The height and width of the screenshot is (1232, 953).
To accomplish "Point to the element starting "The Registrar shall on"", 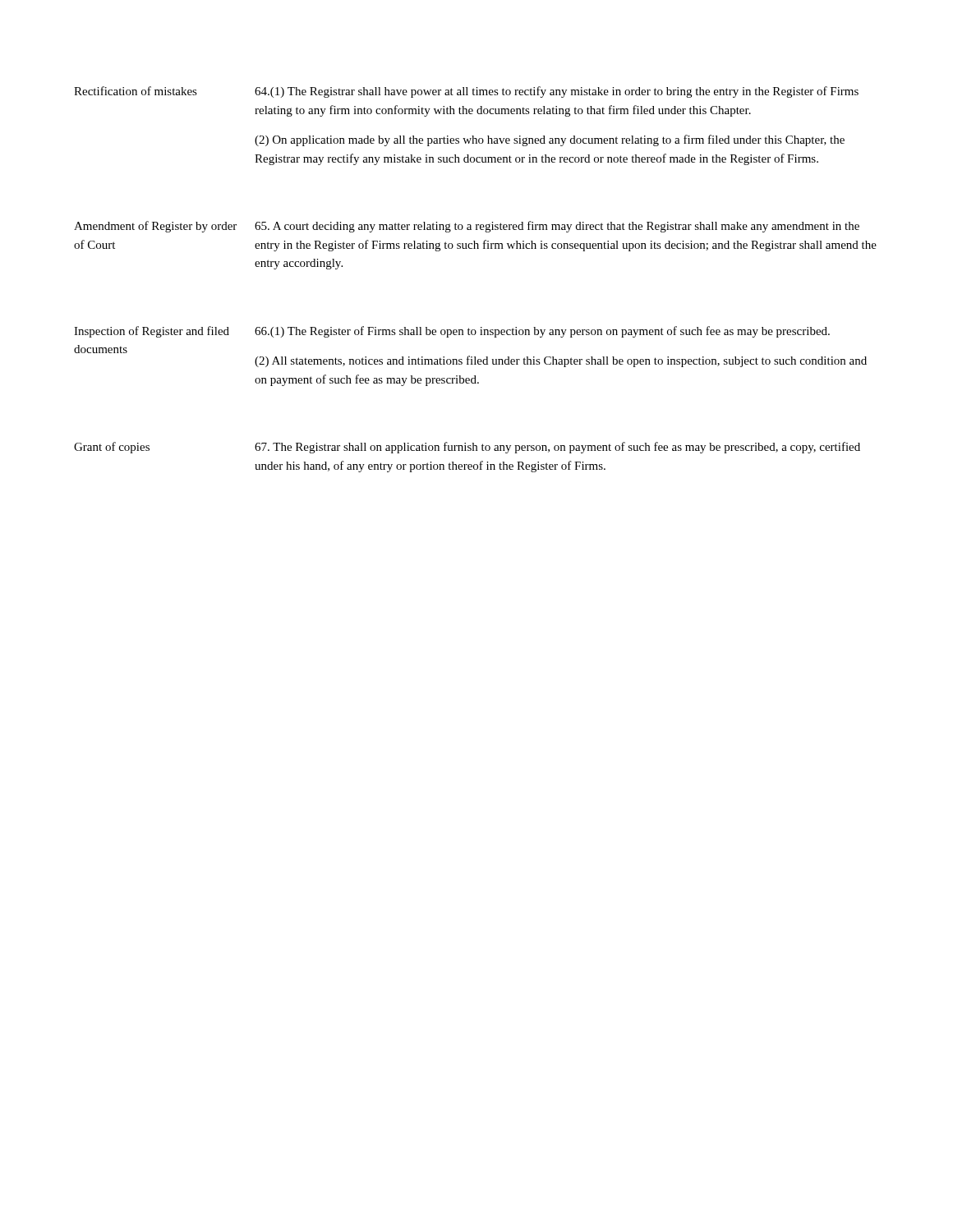I will pos(567,456).
